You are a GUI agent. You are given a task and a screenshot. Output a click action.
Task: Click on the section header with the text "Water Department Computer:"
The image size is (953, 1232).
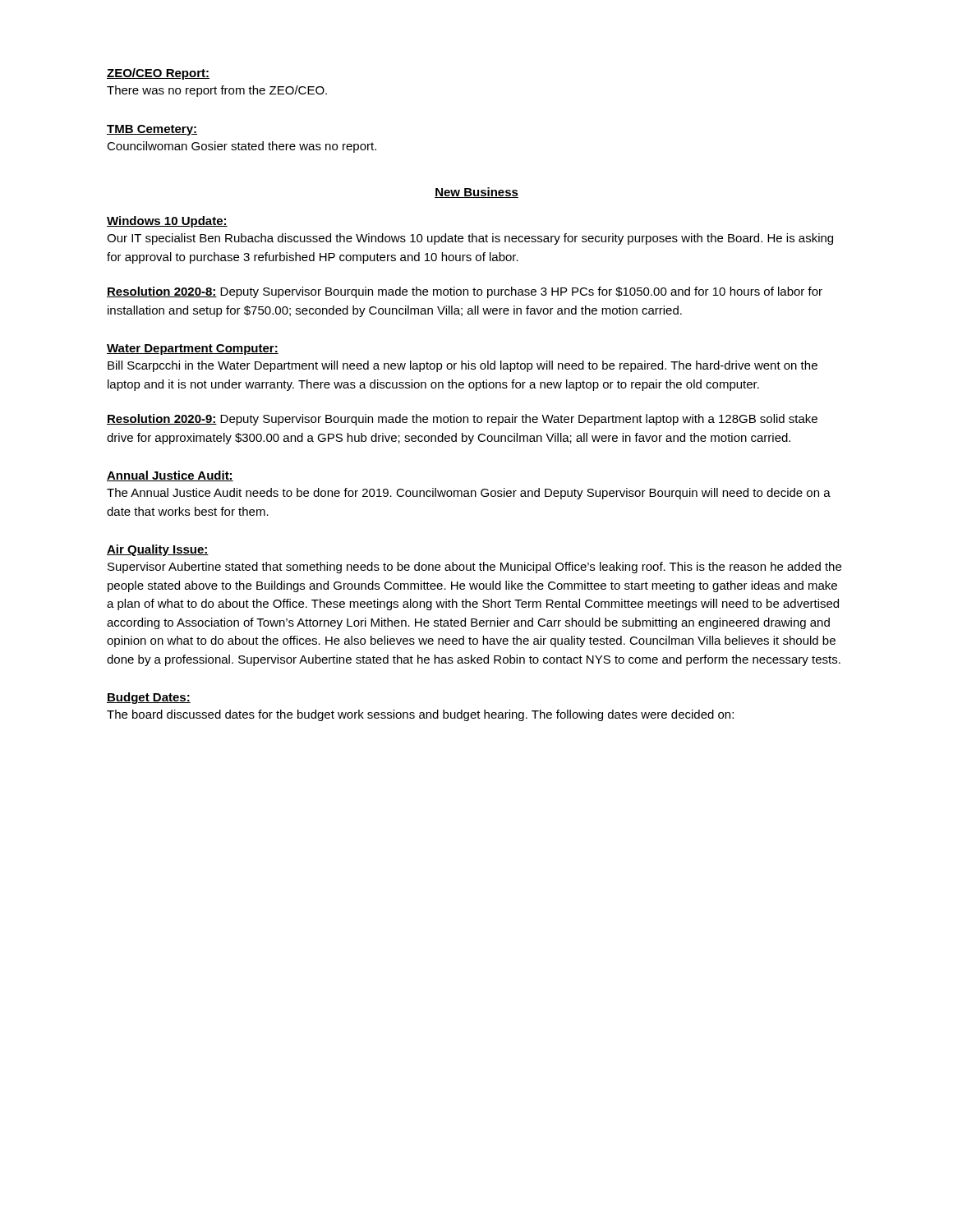(x=193, y=348)
